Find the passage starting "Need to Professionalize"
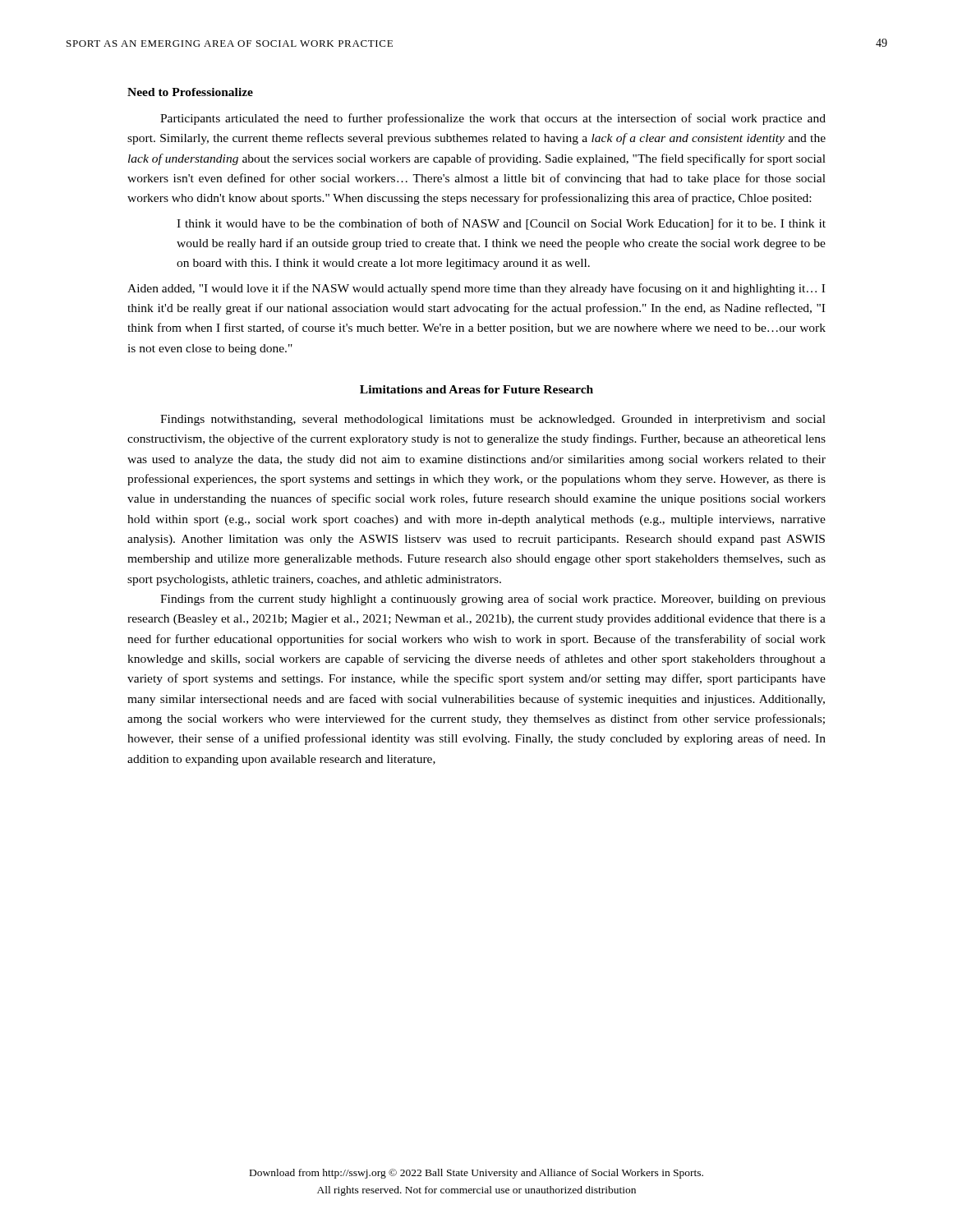The width and height of the screenshot is (953, 1232). click(190, 92)
